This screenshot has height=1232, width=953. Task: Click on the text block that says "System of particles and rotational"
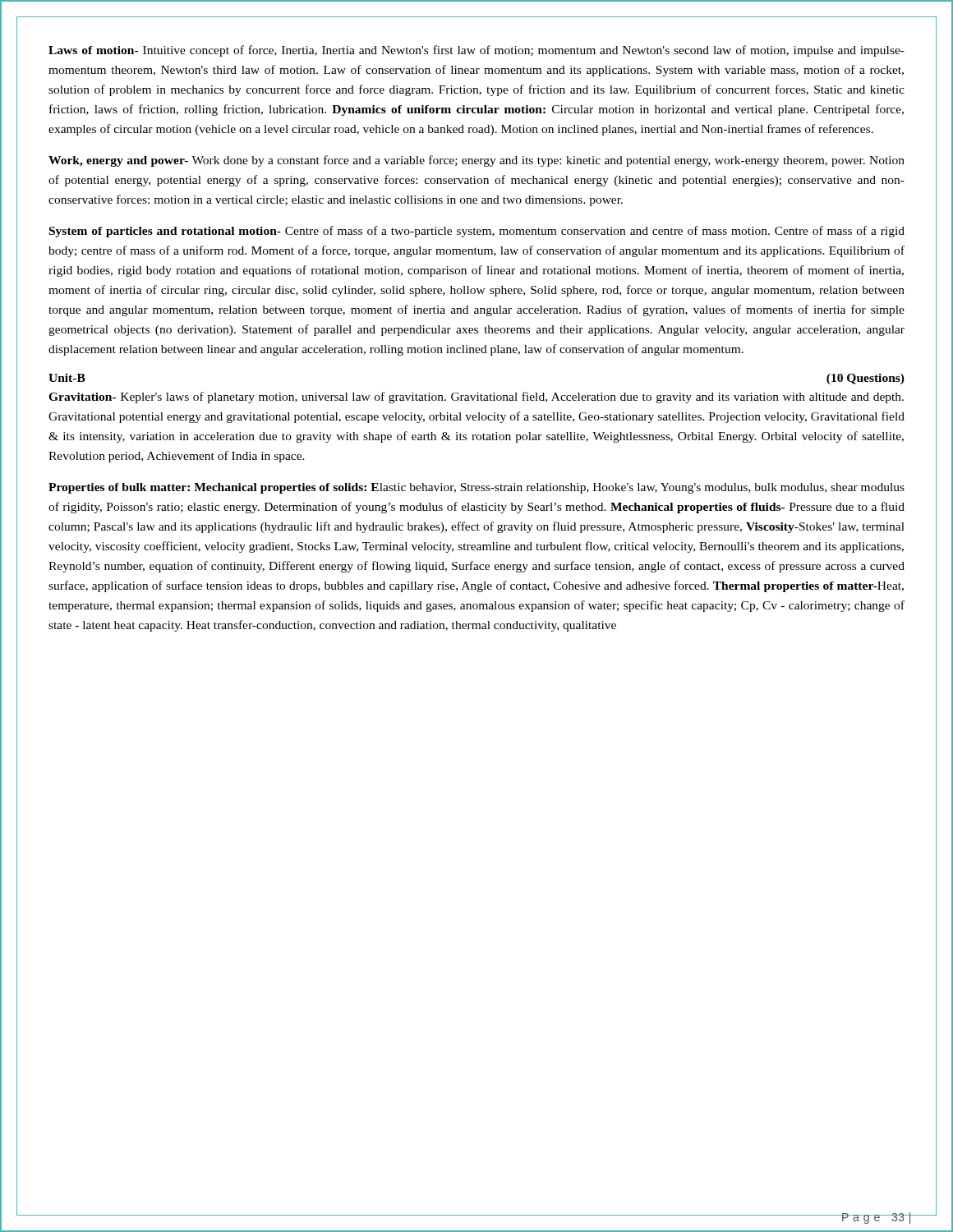tap(476, 290)
